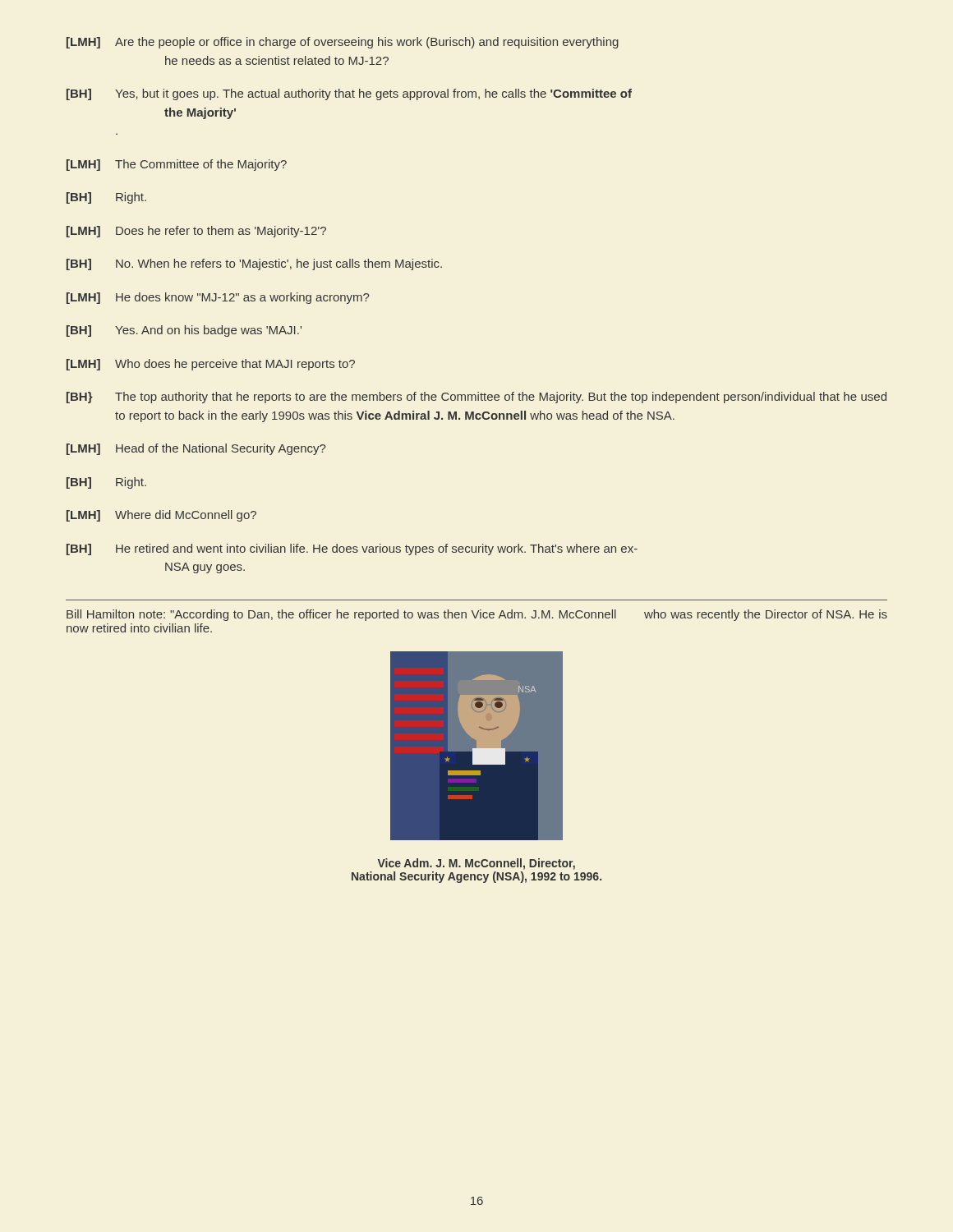Point to the region starting "[LMH] Who does he perceive that MAJI reports"

pyautogui.click(x=211, y=365)
